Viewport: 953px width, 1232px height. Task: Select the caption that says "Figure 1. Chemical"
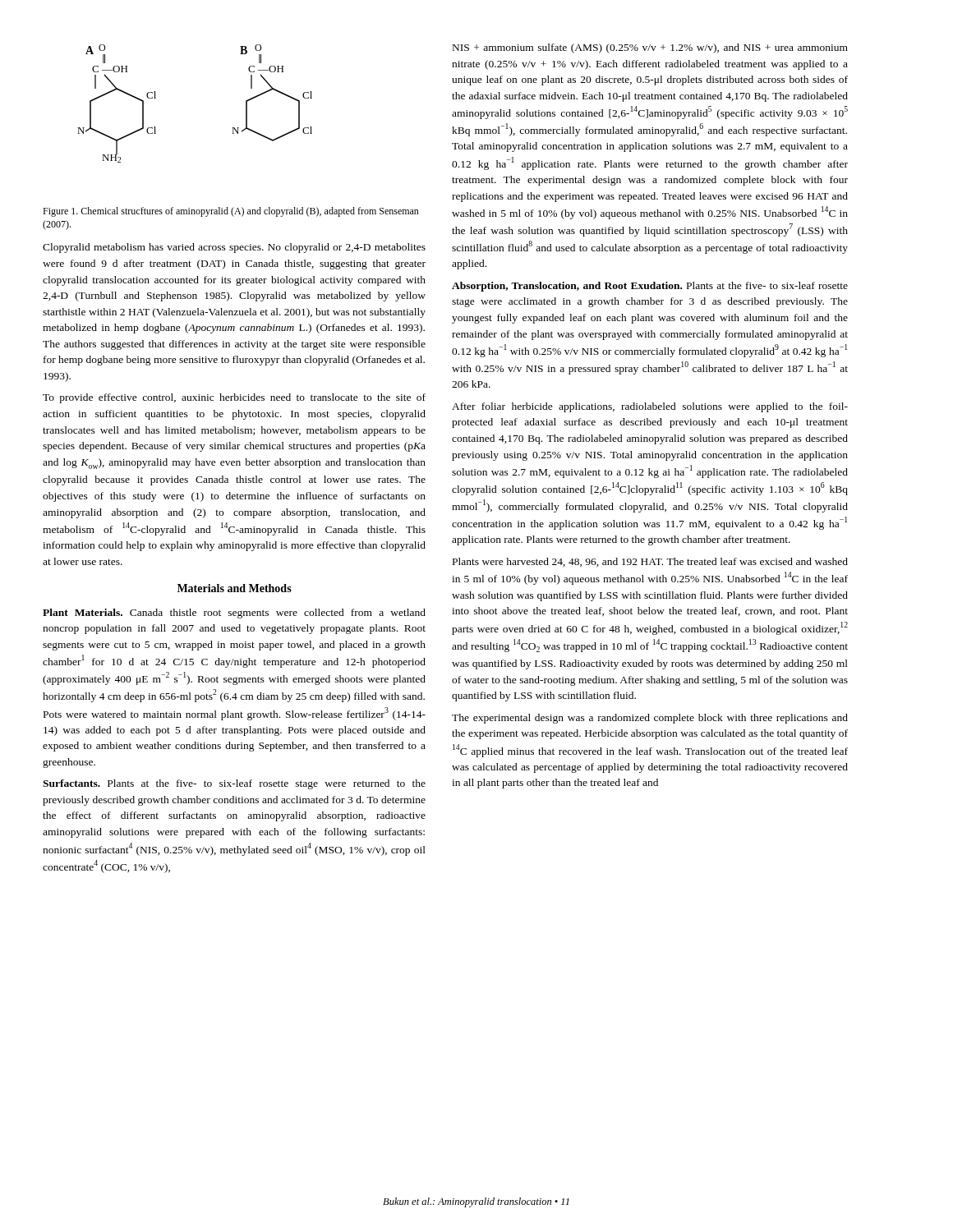point(231,218)
